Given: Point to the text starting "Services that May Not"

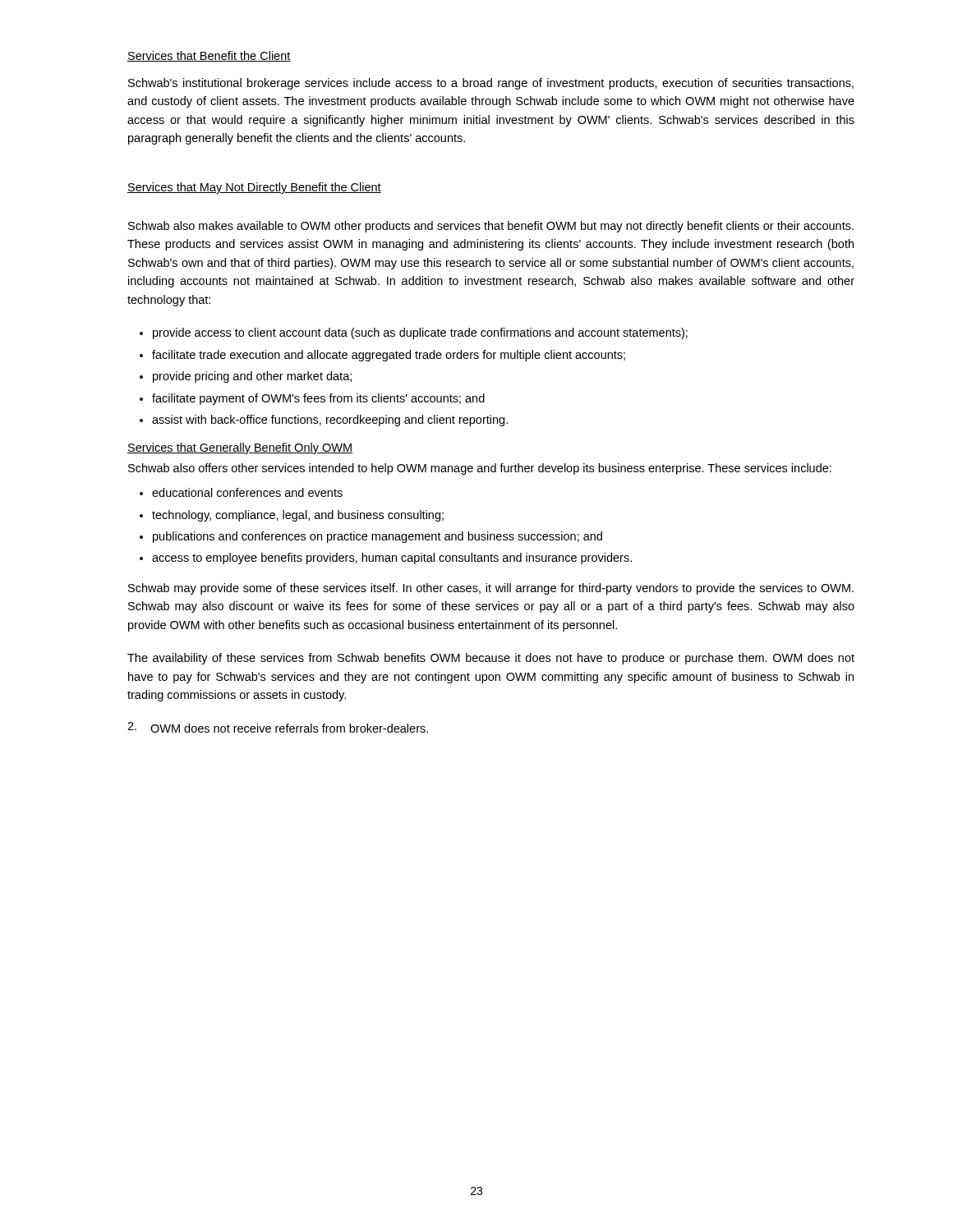Looking at the screenshot, I should 254,187.
